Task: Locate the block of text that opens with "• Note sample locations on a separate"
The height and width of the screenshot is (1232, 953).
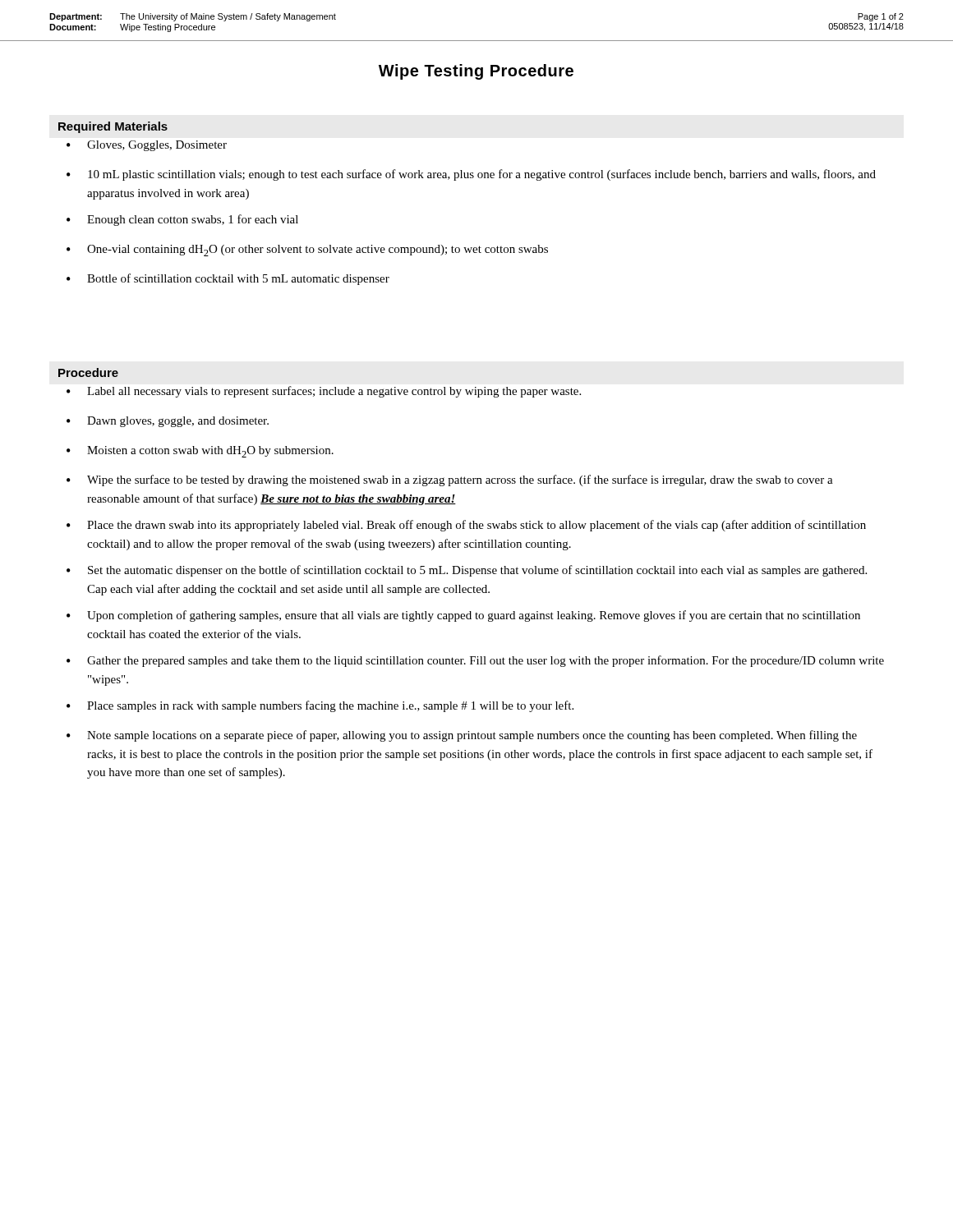Action: [476, 754]
